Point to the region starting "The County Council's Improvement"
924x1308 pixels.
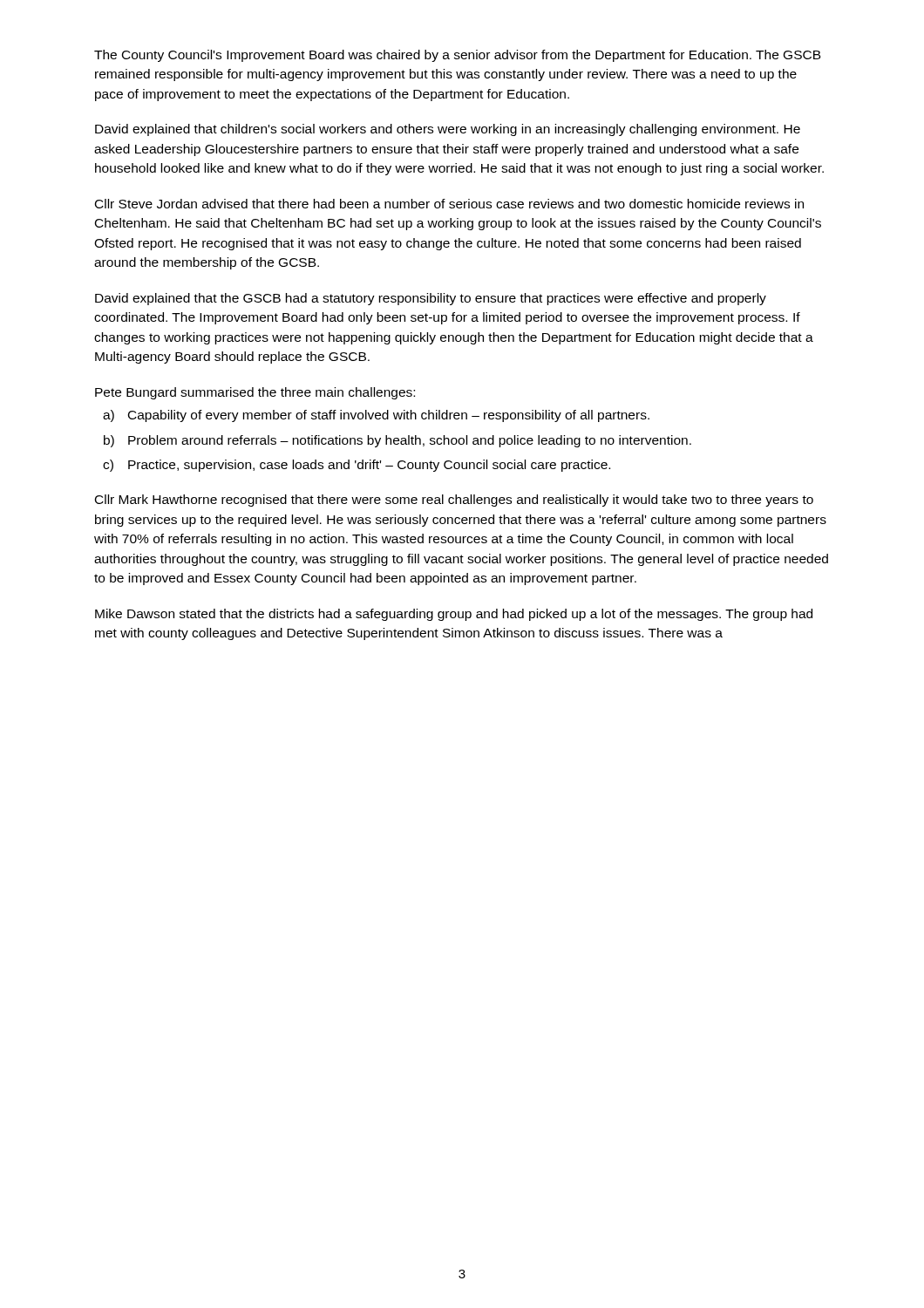458,74
